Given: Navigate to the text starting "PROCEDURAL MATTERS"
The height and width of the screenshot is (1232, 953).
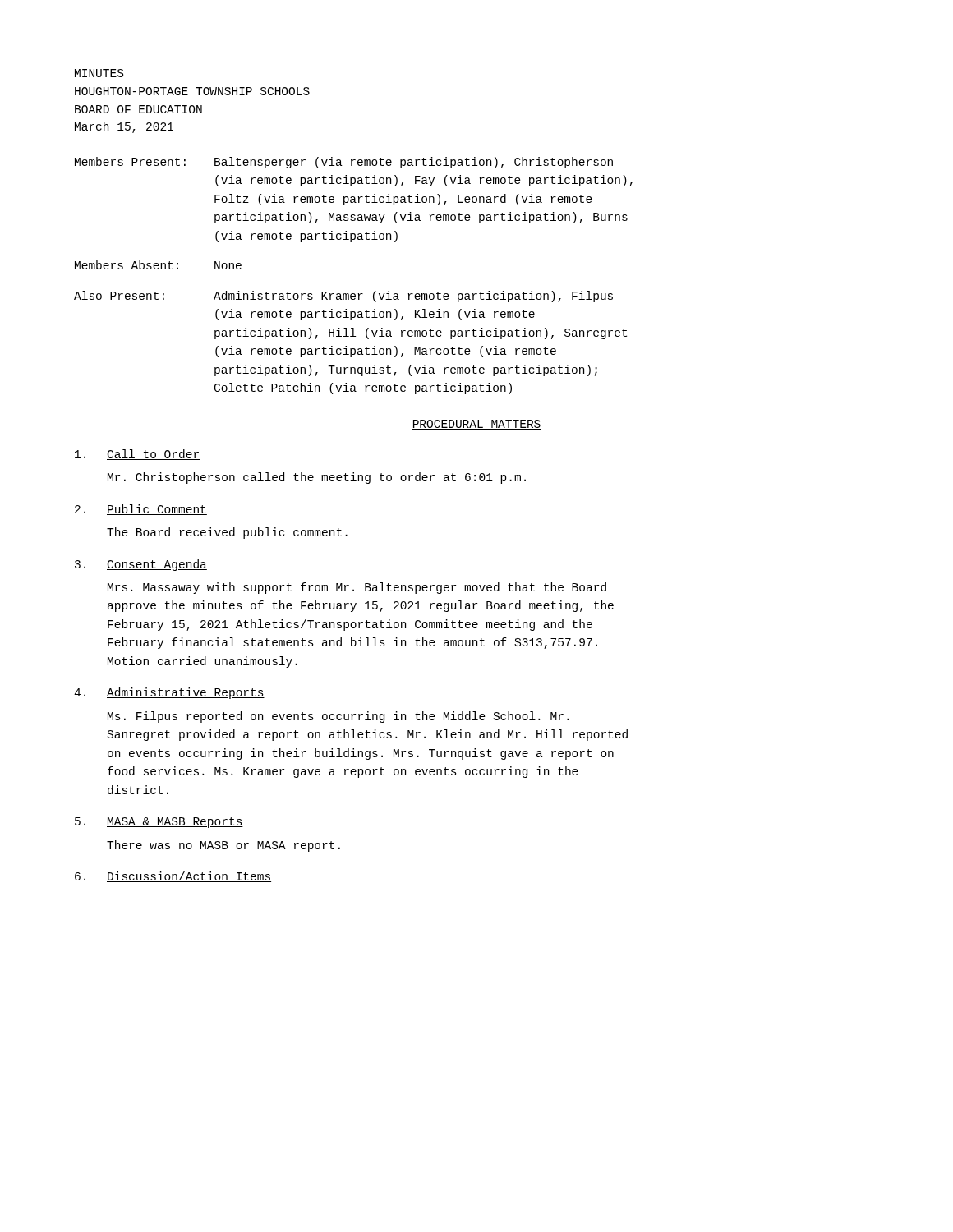Looking at the screenshot, I should click(476, 424).
